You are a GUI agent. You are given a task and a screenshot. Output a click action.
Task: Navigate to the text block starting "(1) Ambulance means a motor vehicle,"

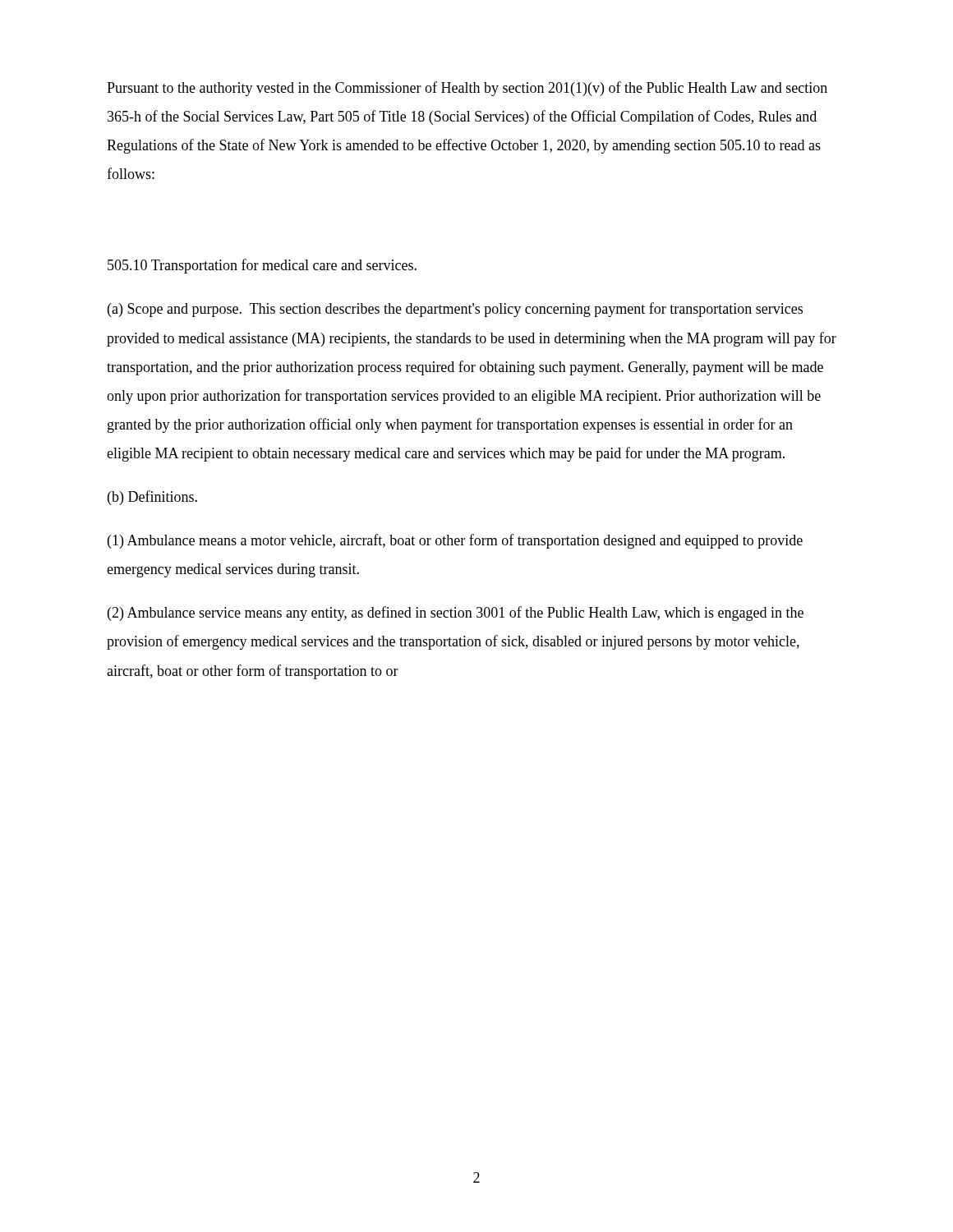coord(455,555)
